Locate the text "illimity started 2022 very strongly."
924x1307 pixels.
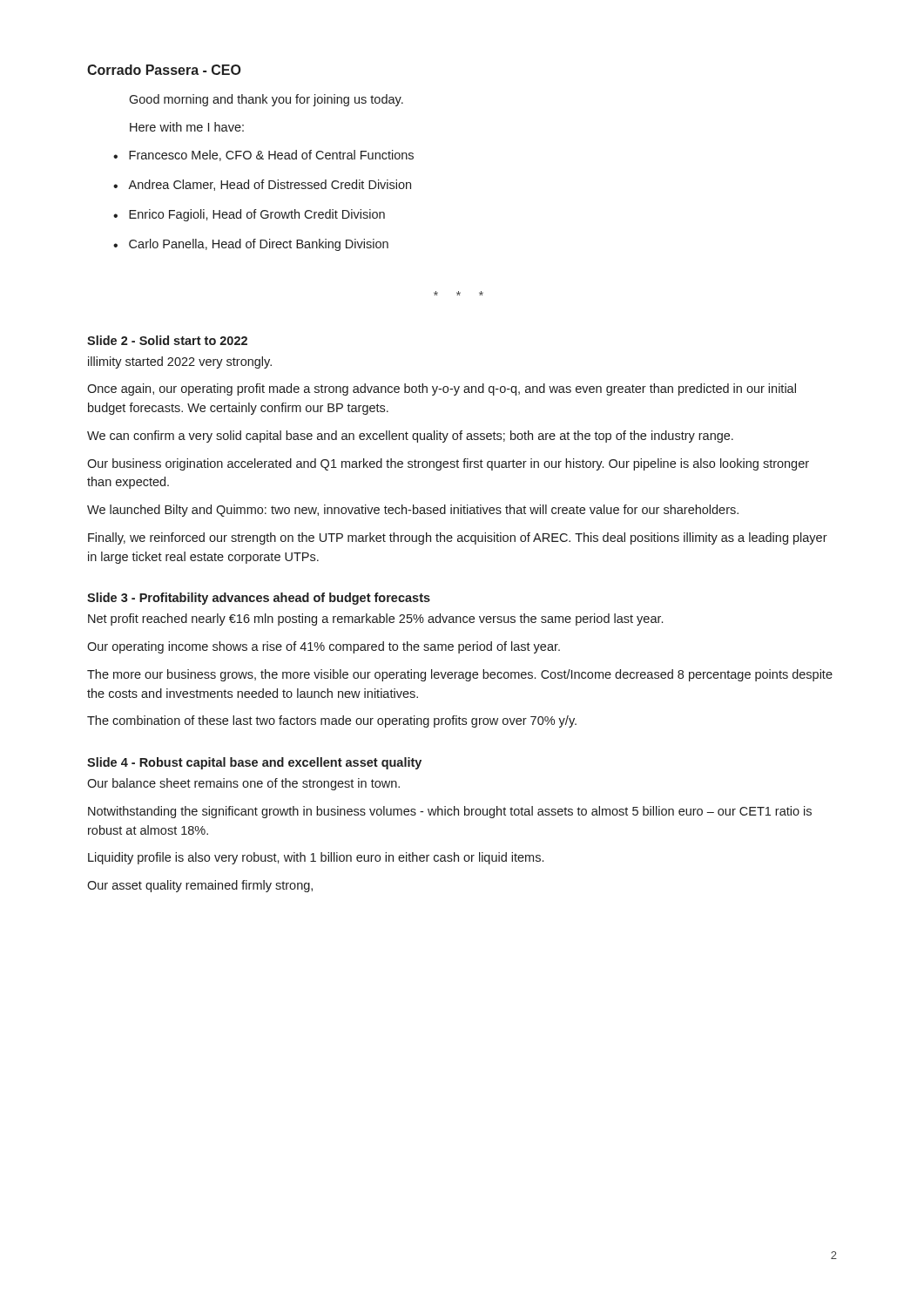180,361
